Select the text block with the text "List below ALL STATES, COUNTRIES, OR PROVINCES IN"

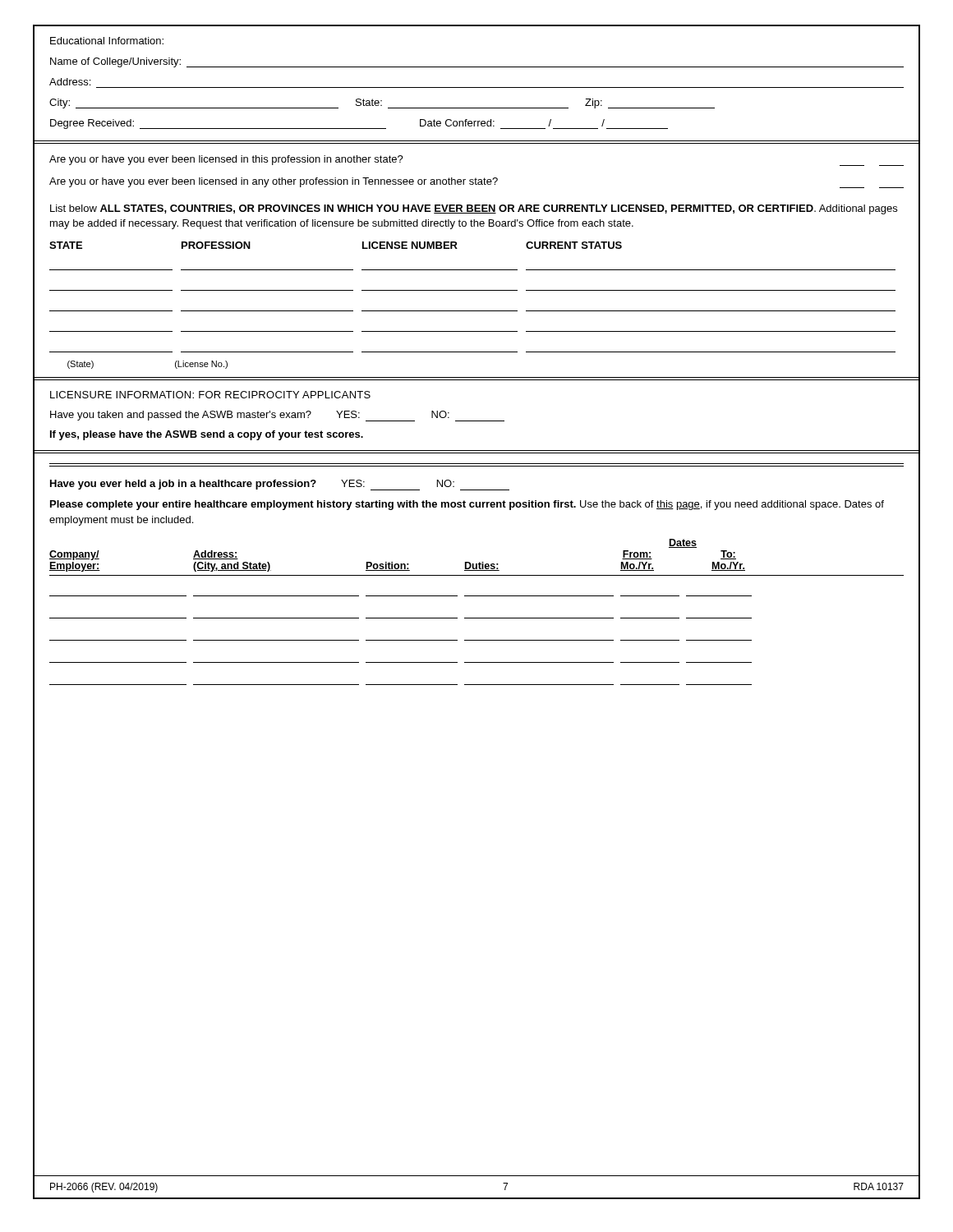click(476, 285)
